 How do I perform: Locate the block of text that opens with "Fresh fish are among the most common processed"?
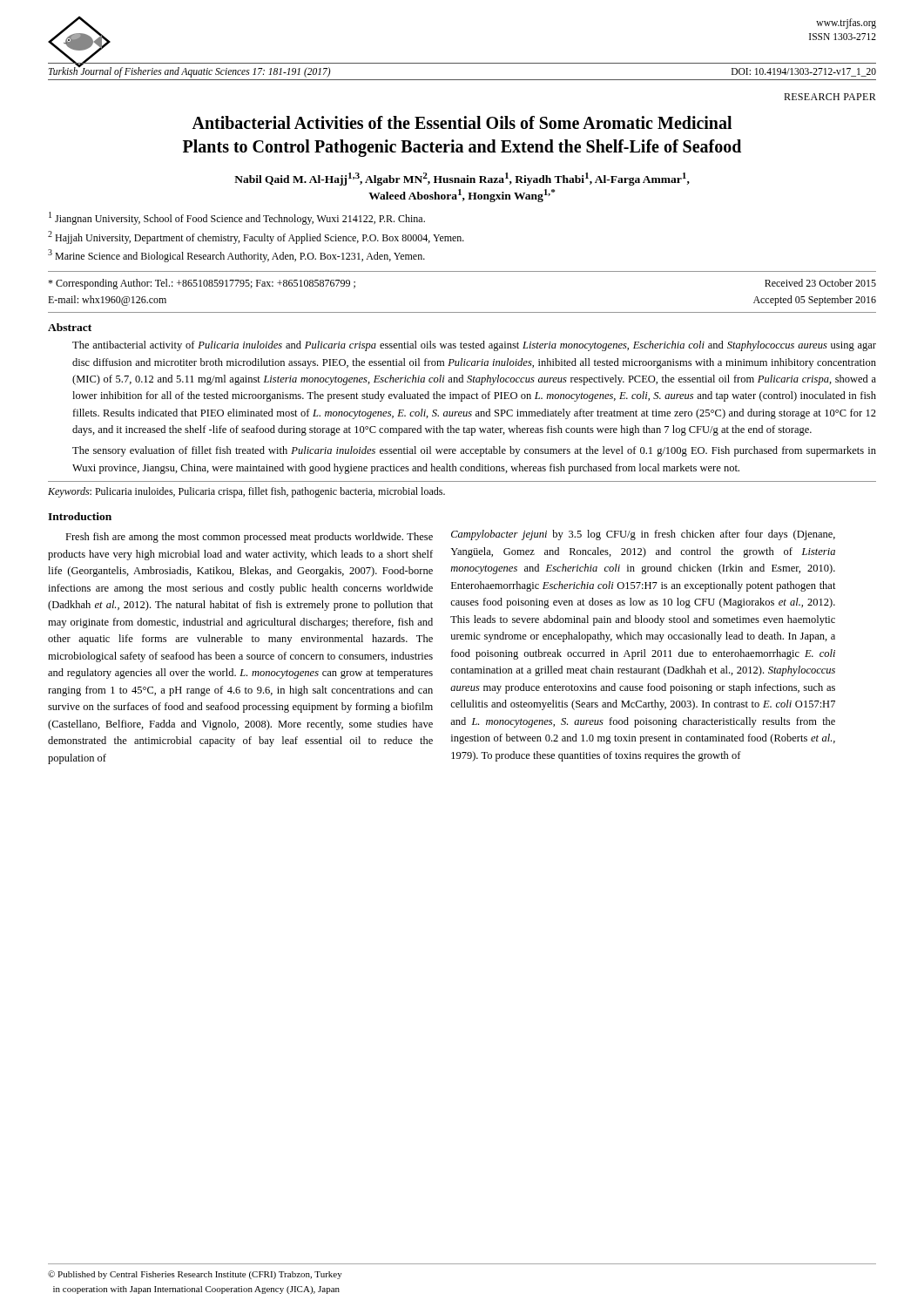(x=240, y=648)
